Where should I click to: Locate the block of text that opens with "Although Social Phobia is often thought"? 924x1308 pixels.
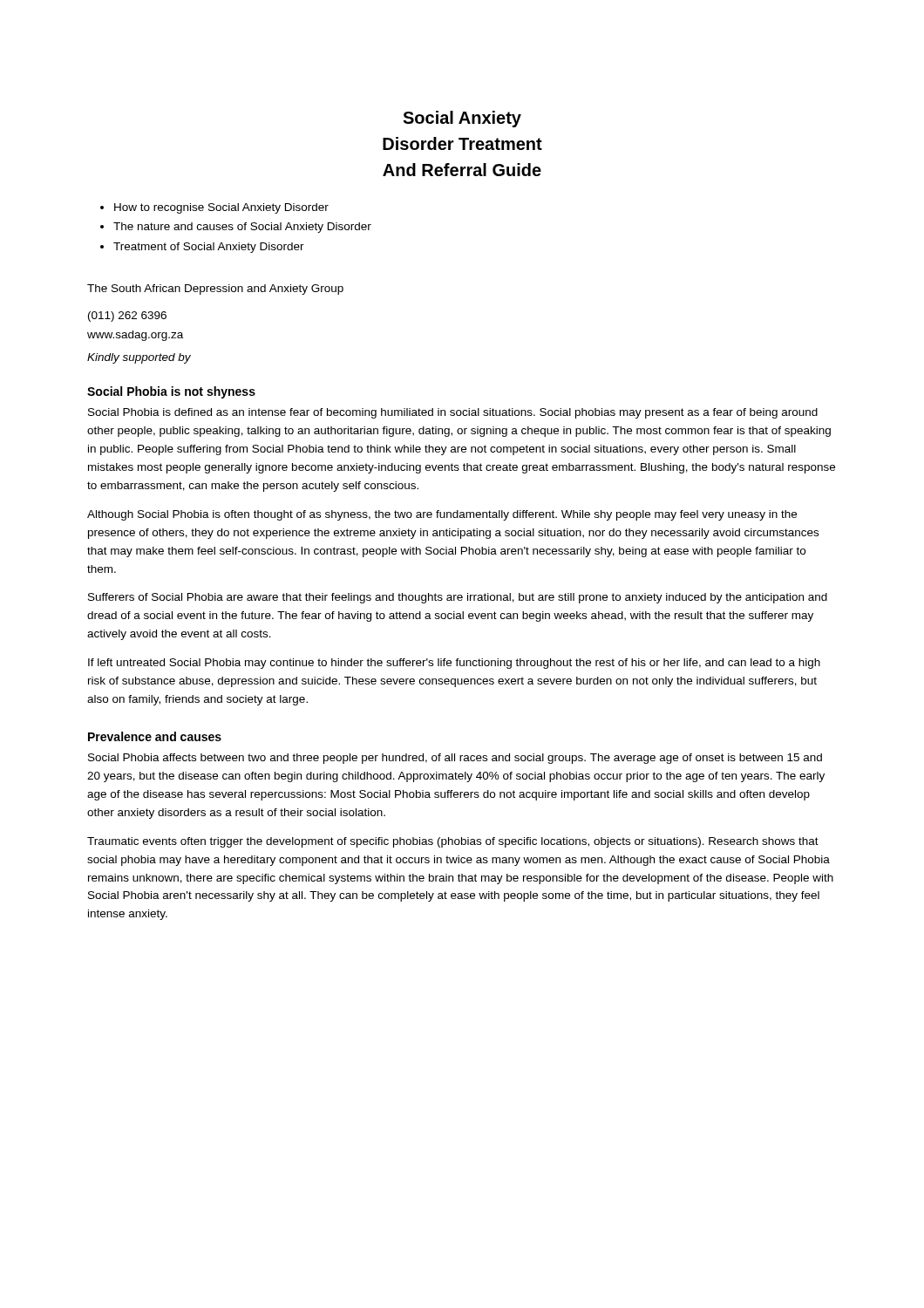click(453, 541)
